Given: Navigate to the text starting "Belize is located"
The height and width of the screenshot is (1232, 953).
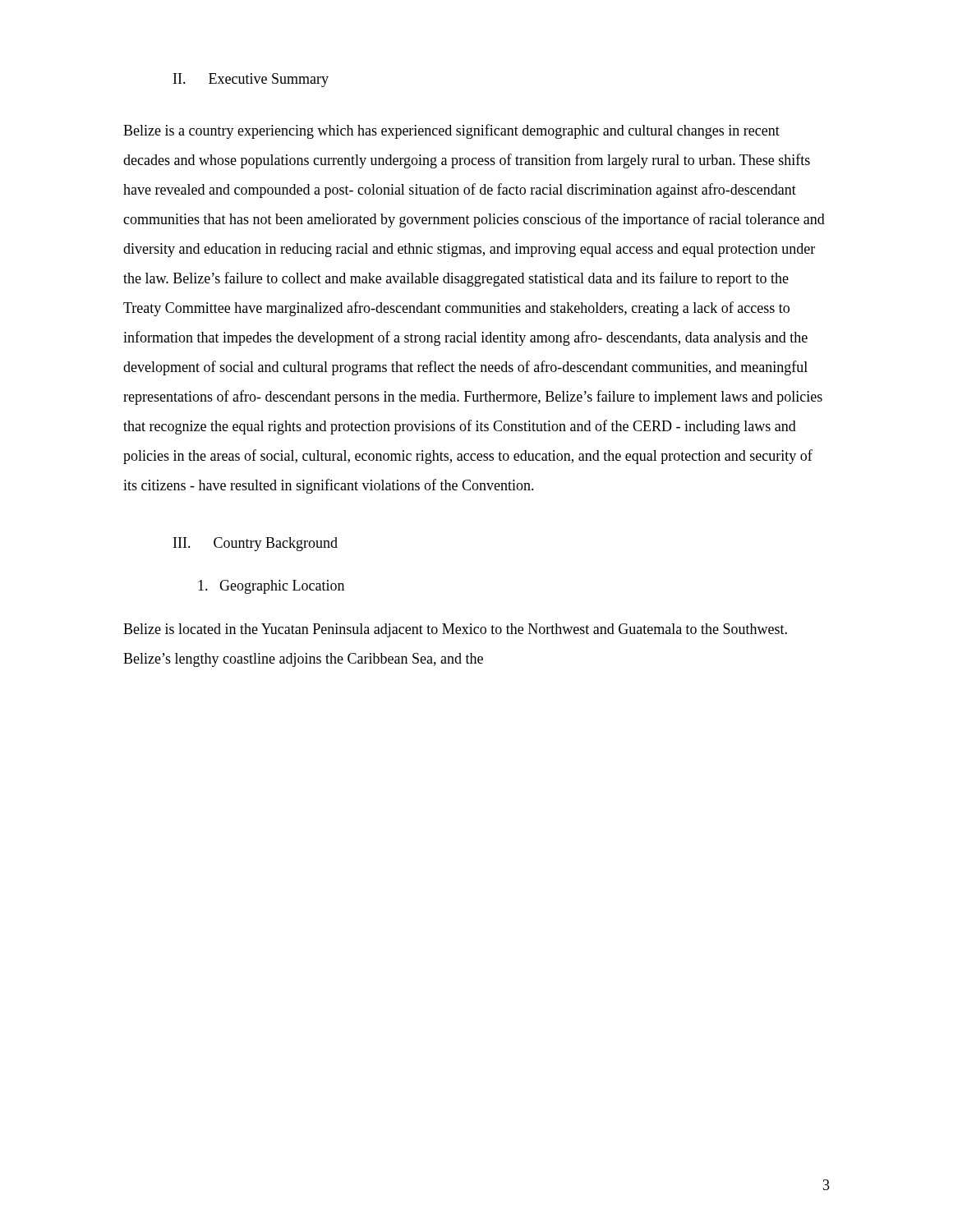Looking at the screenshot, I should click(x=456, y=644).
